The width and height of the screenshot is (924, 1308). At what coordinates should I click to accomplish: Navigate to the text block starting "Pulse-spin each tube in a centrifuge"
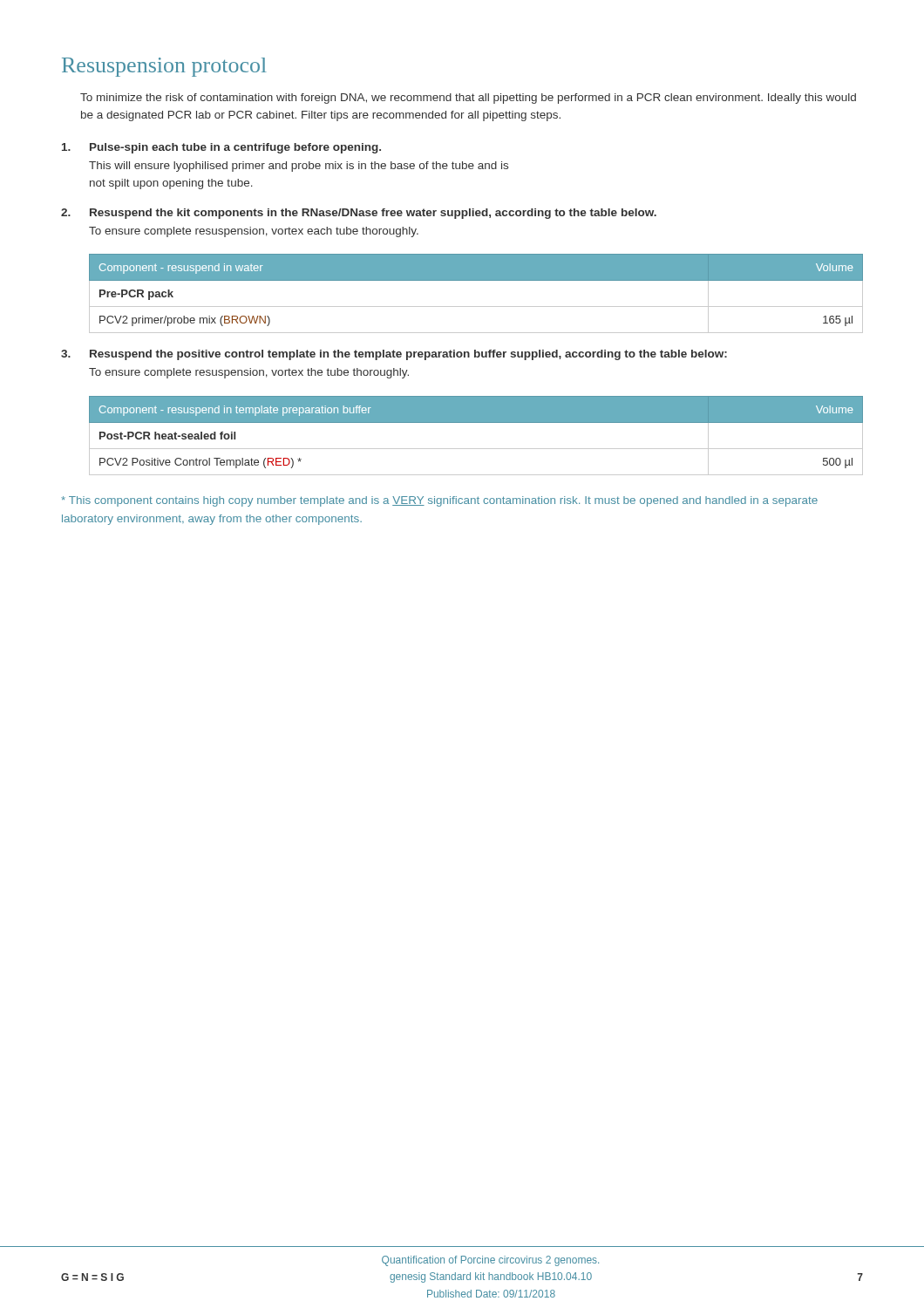(462, 166)
